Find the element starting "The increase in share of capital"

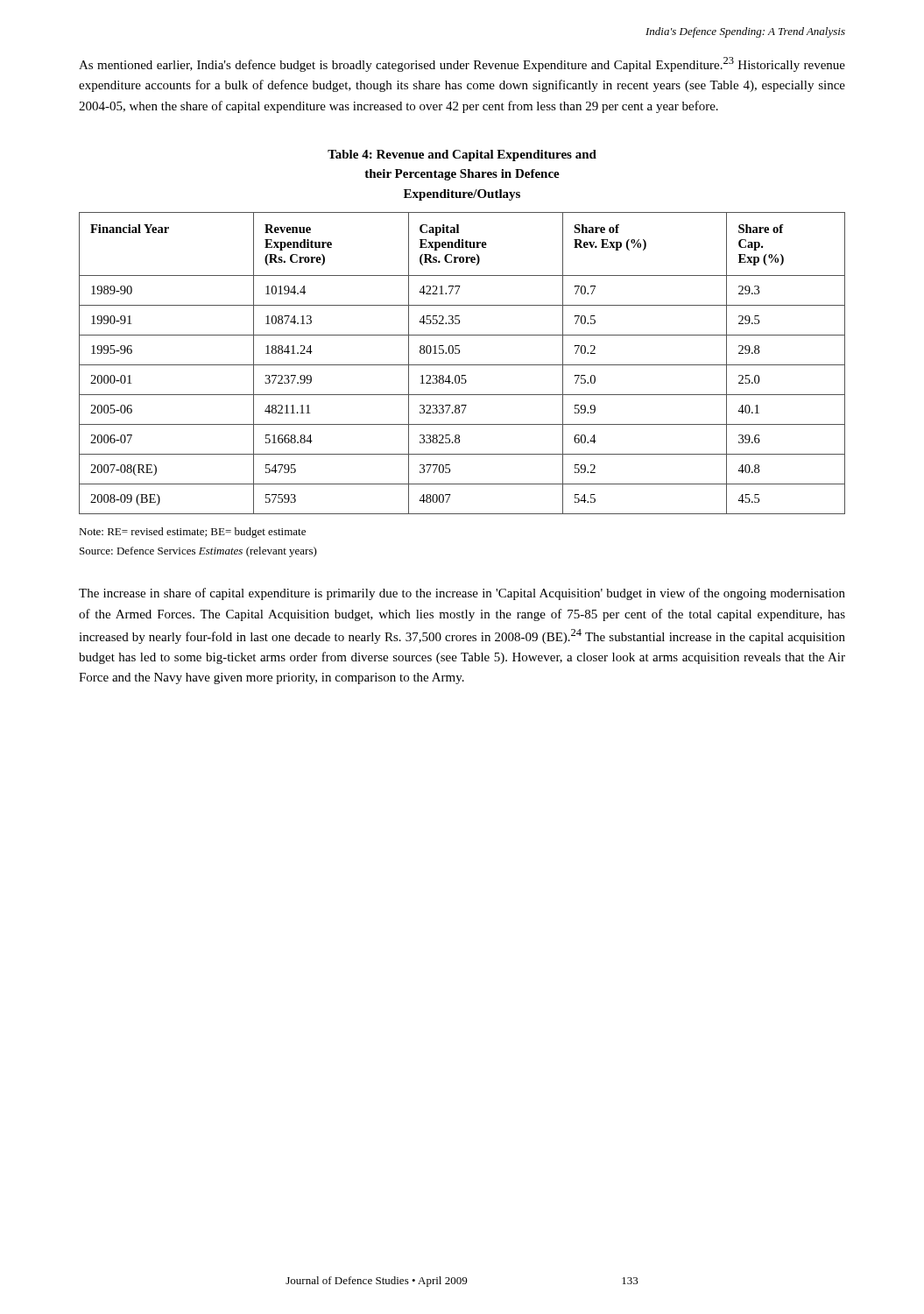click(462, 635)
